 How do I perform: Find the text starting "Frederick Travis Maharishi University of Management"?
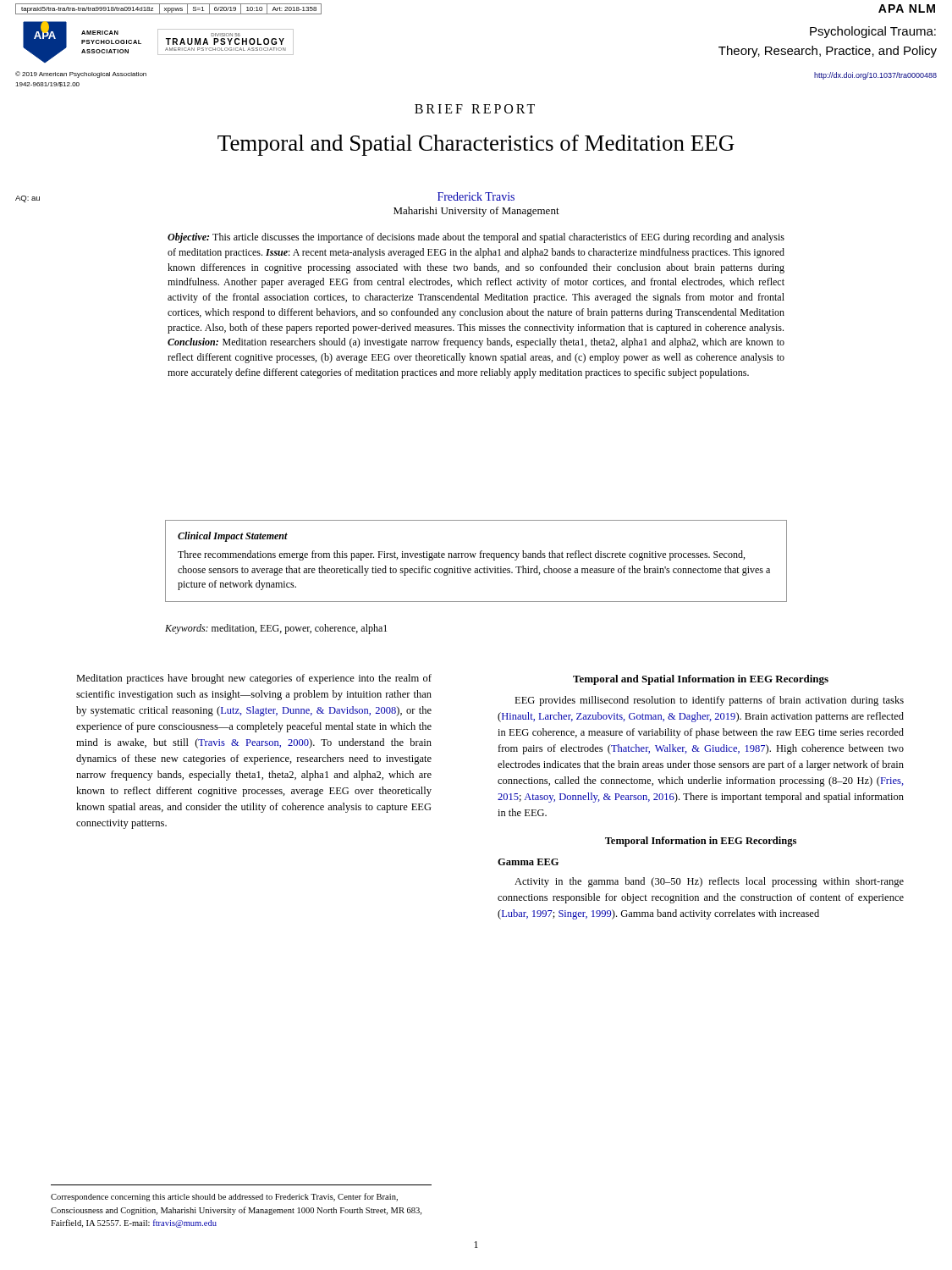(476, 204)
